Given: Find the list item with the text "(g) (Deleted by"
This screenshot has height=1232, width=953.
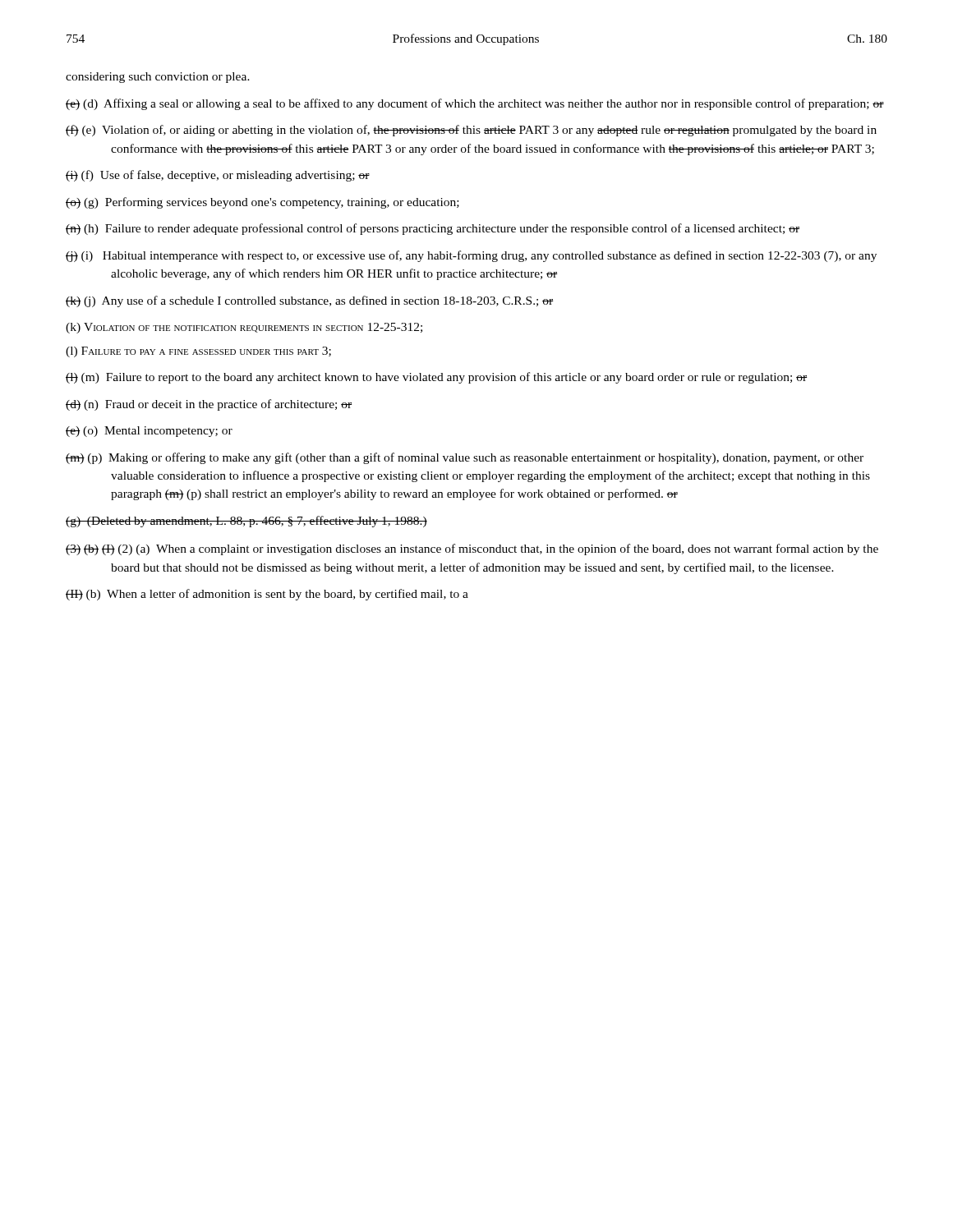Looking at the screenshot, I should [x=246, y=520].
